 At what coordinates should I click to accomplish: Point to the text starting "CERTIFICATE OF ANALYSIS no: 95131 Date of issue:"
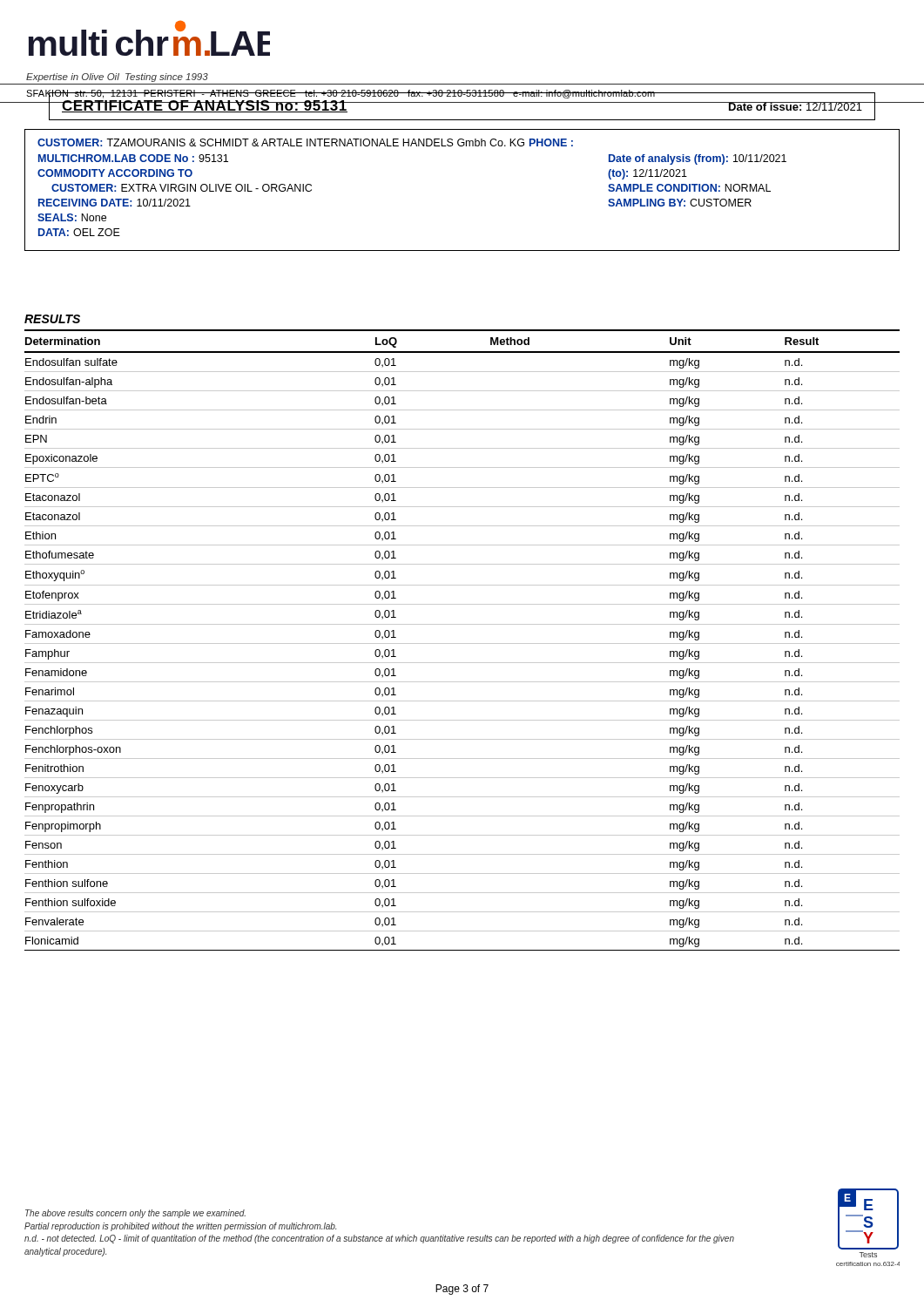[462, 106]
